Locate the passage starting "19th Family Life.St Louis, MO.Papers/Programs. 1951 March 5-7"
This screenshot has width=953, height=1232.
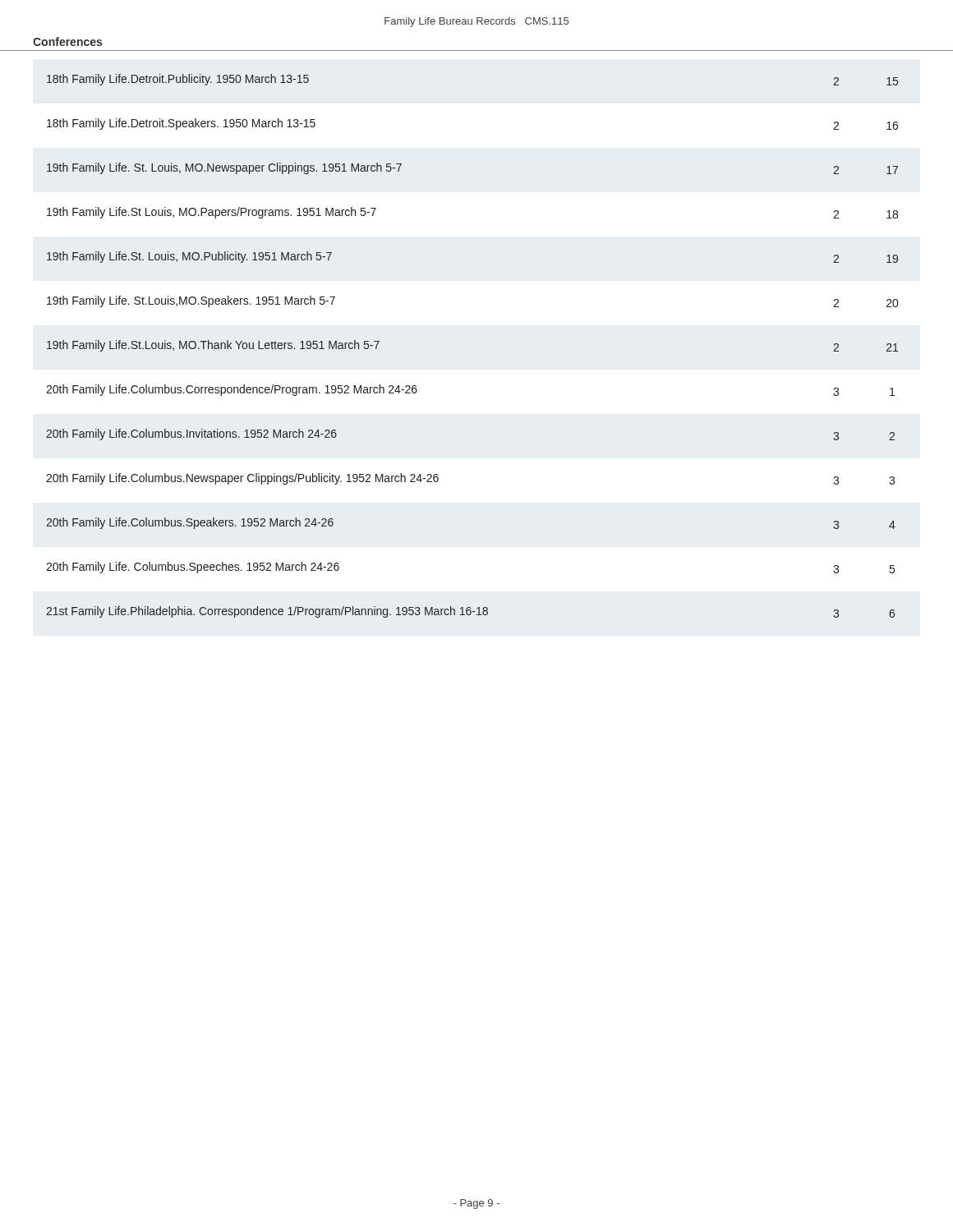[213, 212]
